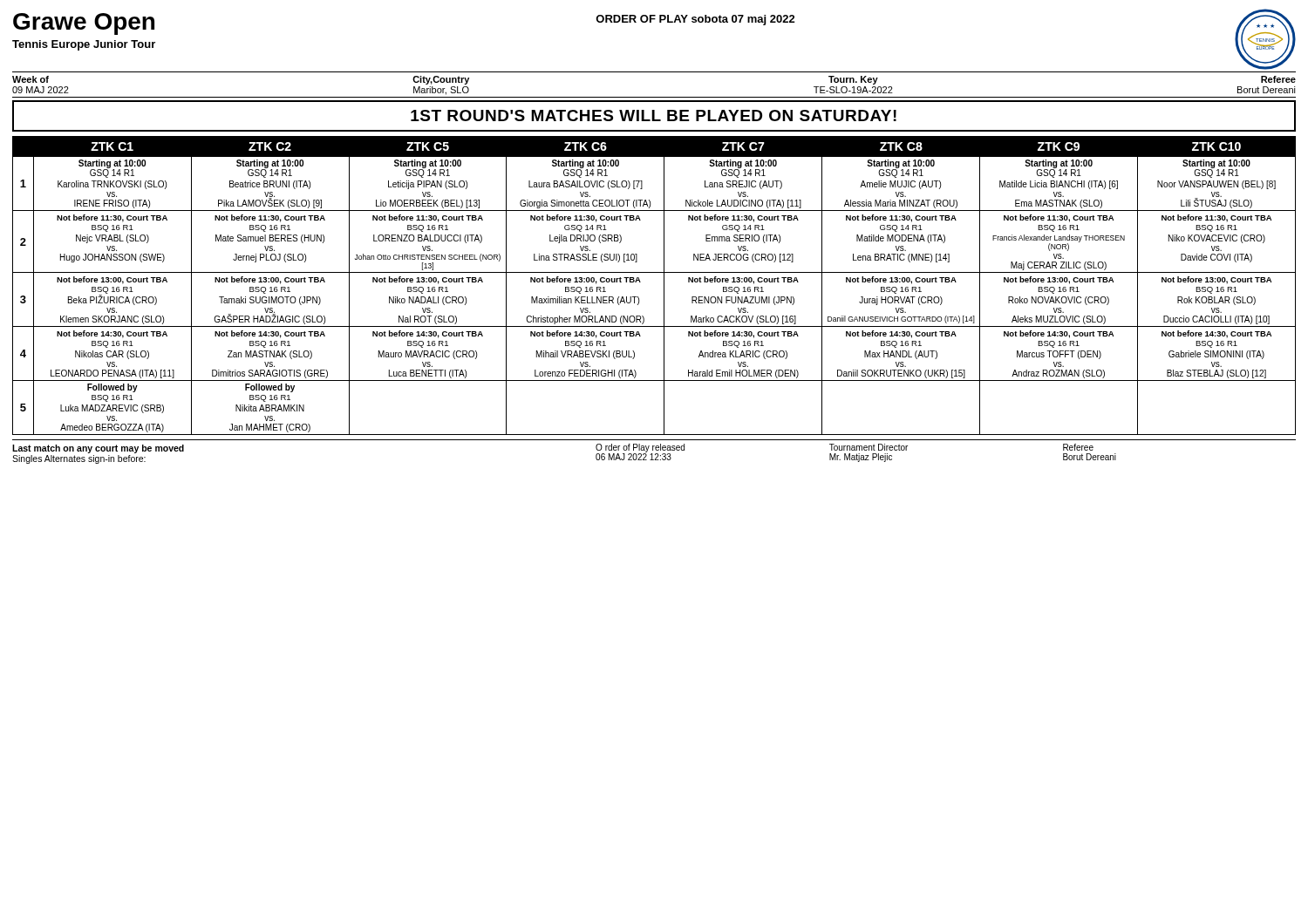Click on the text with the text "Tournament Director"
Viewport: 1308px width, 924px height.
869,448
